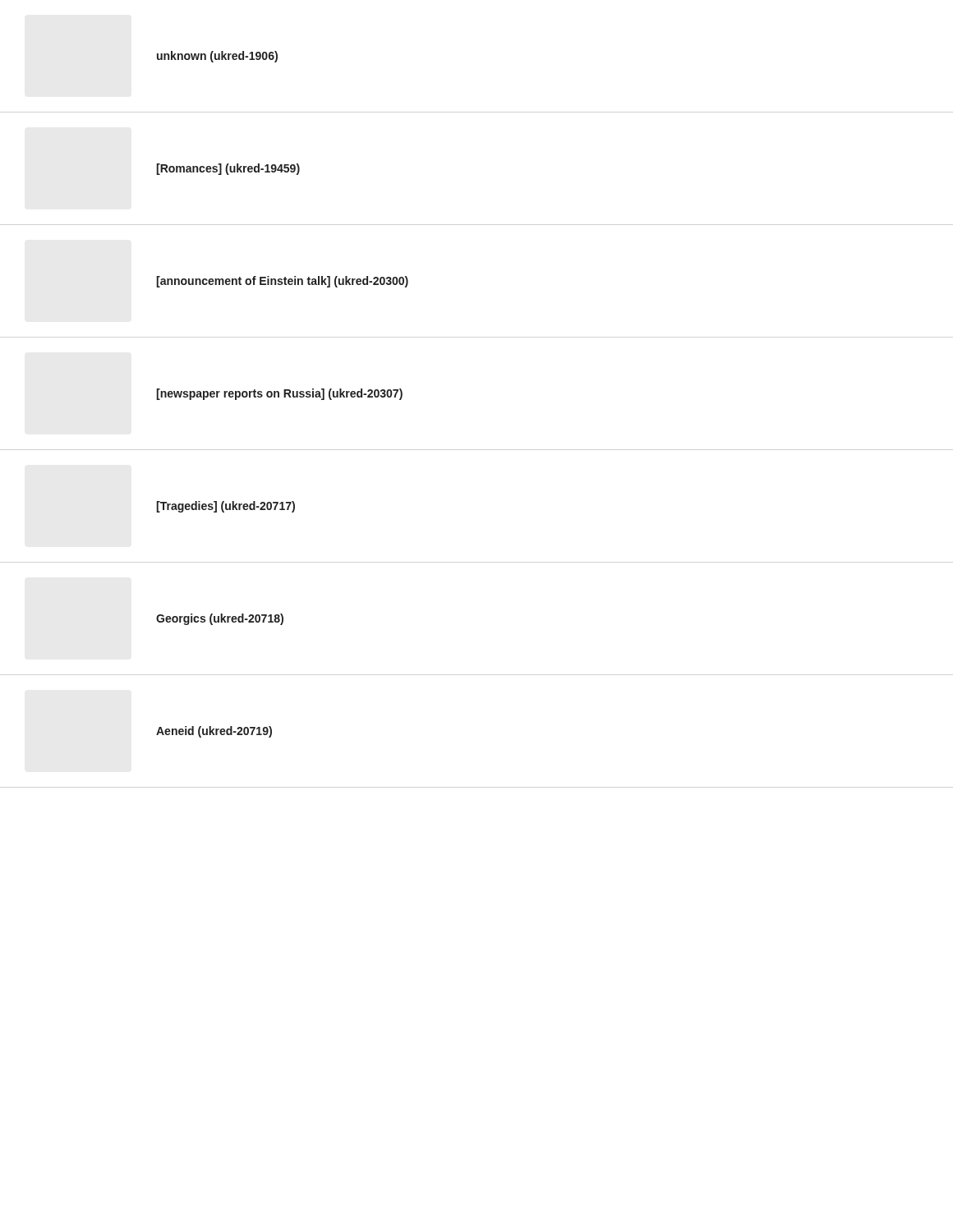Screen dimensions: 1232x953
Task: Find the list item that says "[announcement of Einstein"
Action: click(217, 281)
